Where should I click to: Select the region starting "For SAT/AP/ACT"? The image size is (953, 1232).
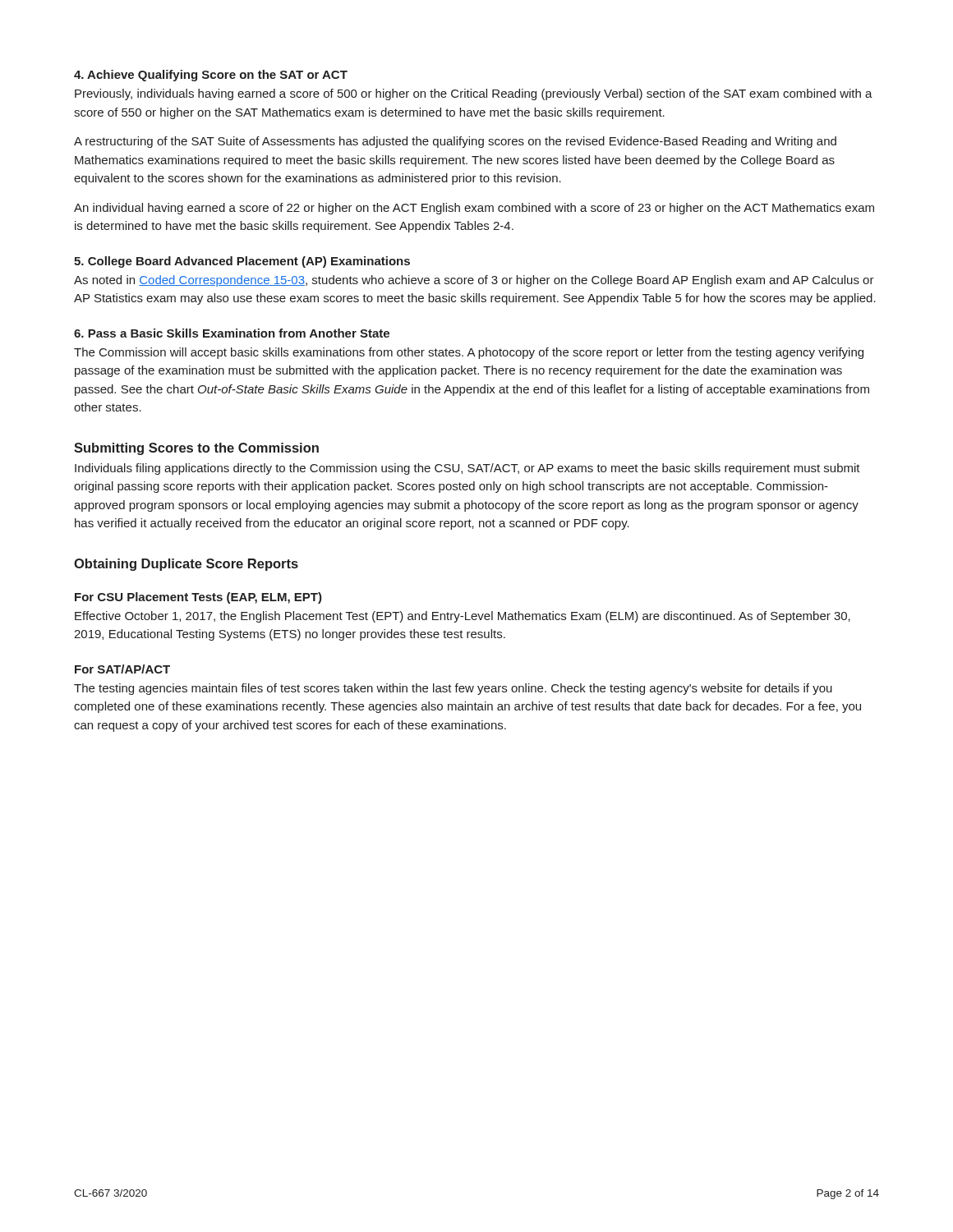click(122, 669)
